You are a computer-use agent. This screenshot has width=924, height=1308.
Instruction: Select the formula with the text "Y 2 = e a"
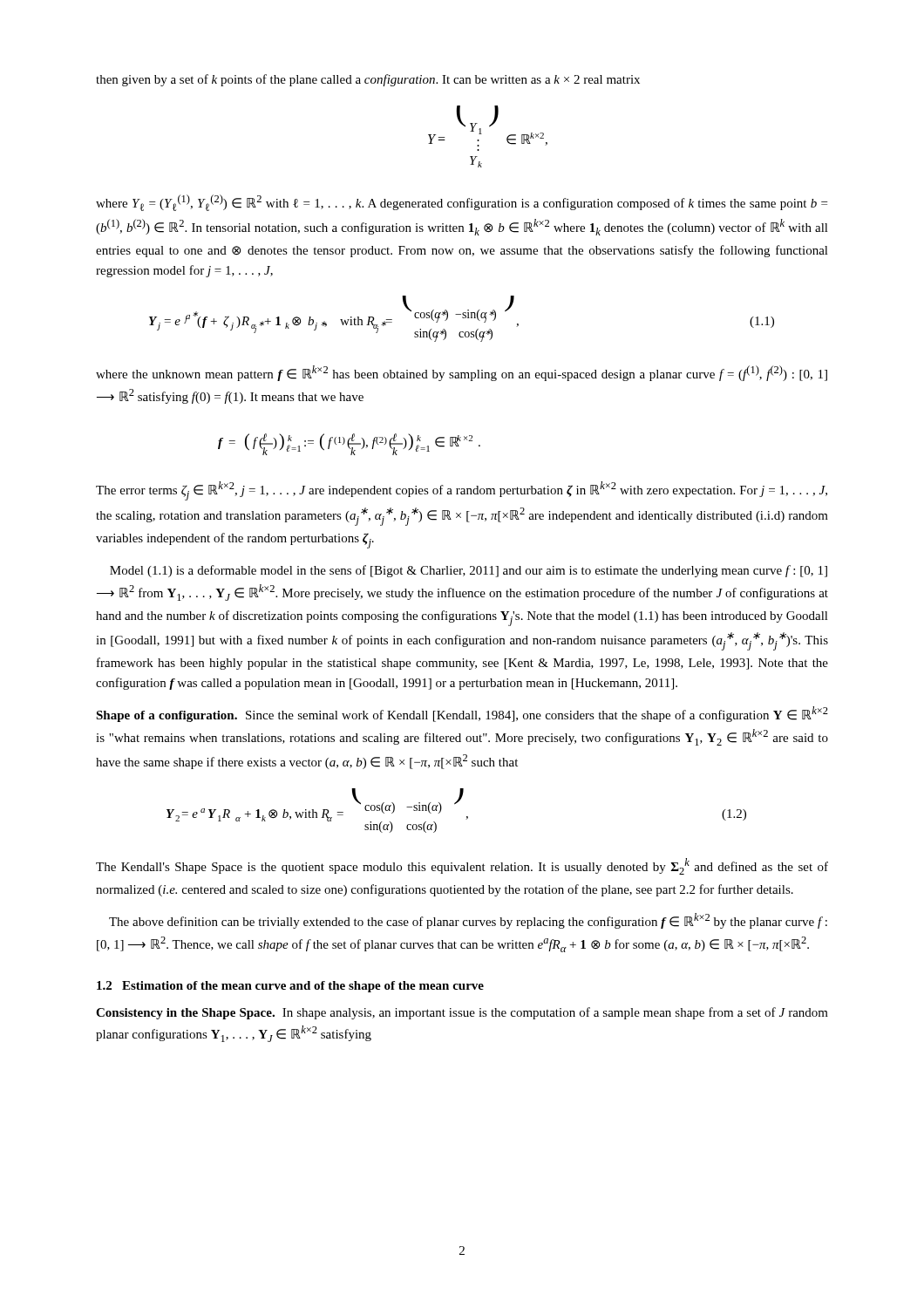coord(462,813)
